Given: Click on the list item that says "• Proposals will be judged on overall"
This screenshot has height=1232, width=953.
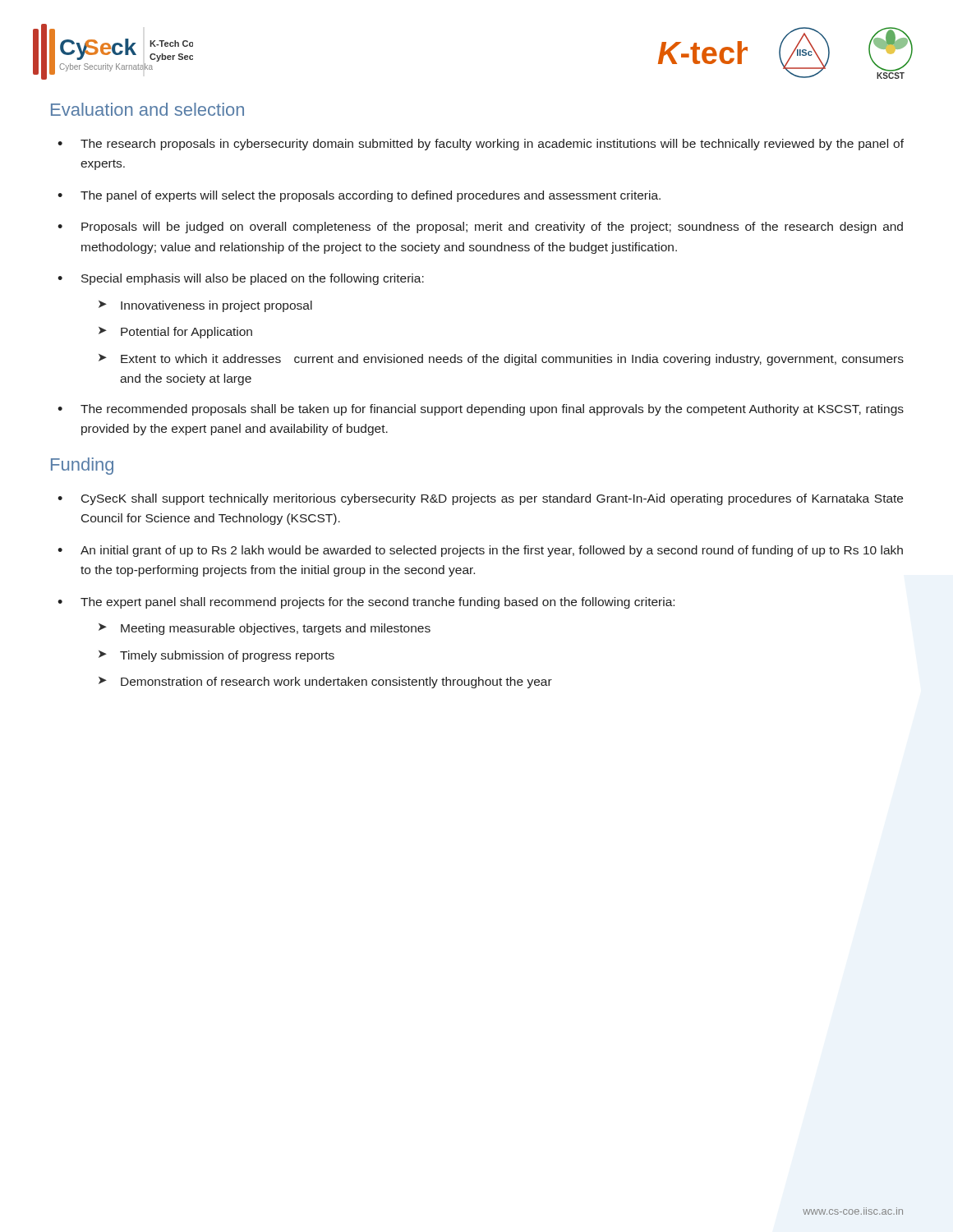Looking at the screenshot, I should [481, 237].
